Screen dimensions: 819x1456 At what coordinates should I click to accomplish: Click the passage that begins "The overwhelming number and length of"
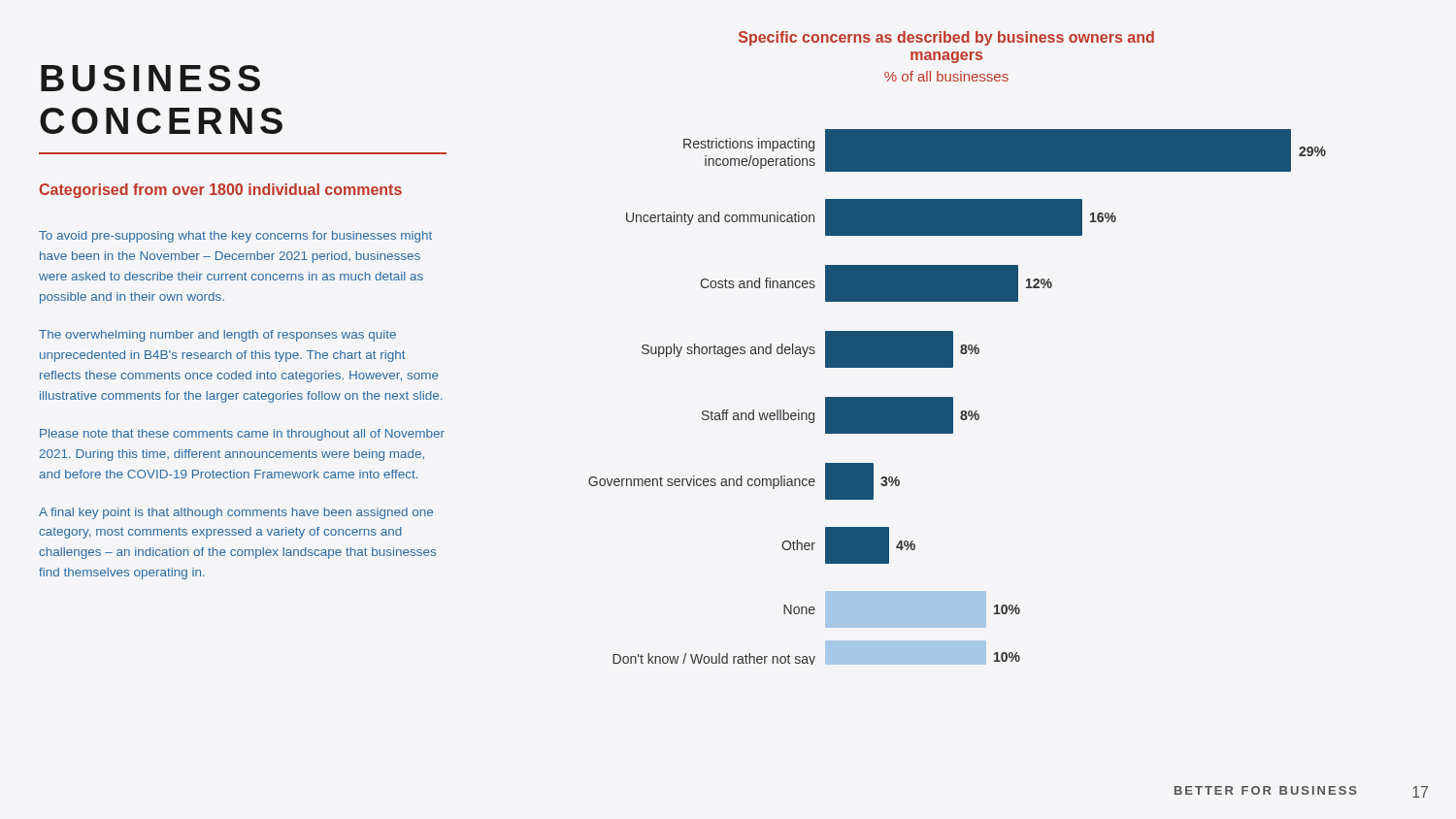[x=241, y=365]
